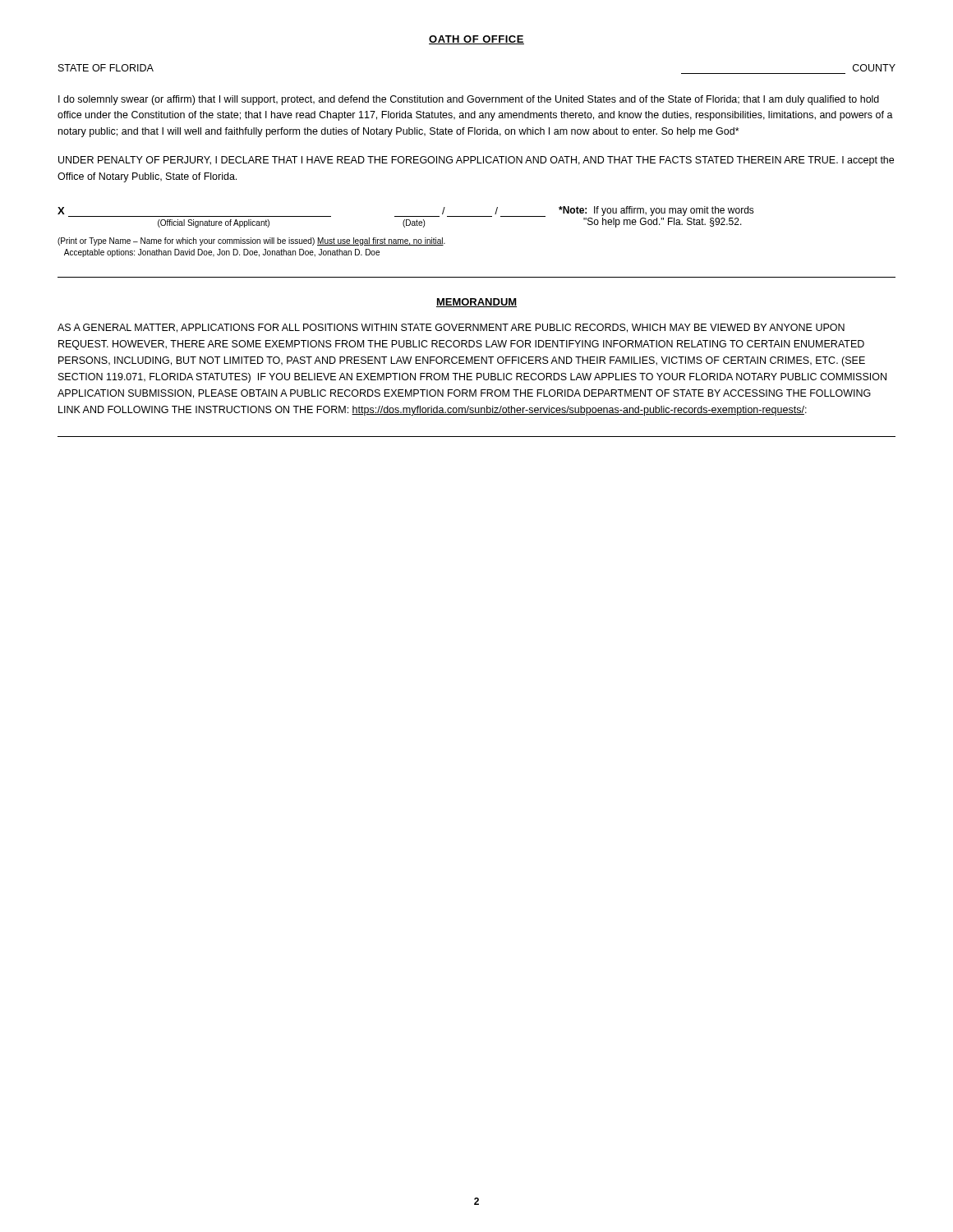Navigate to the block starting "I do solemnly"
The image size is (953, 1232).
pos(475,115)
